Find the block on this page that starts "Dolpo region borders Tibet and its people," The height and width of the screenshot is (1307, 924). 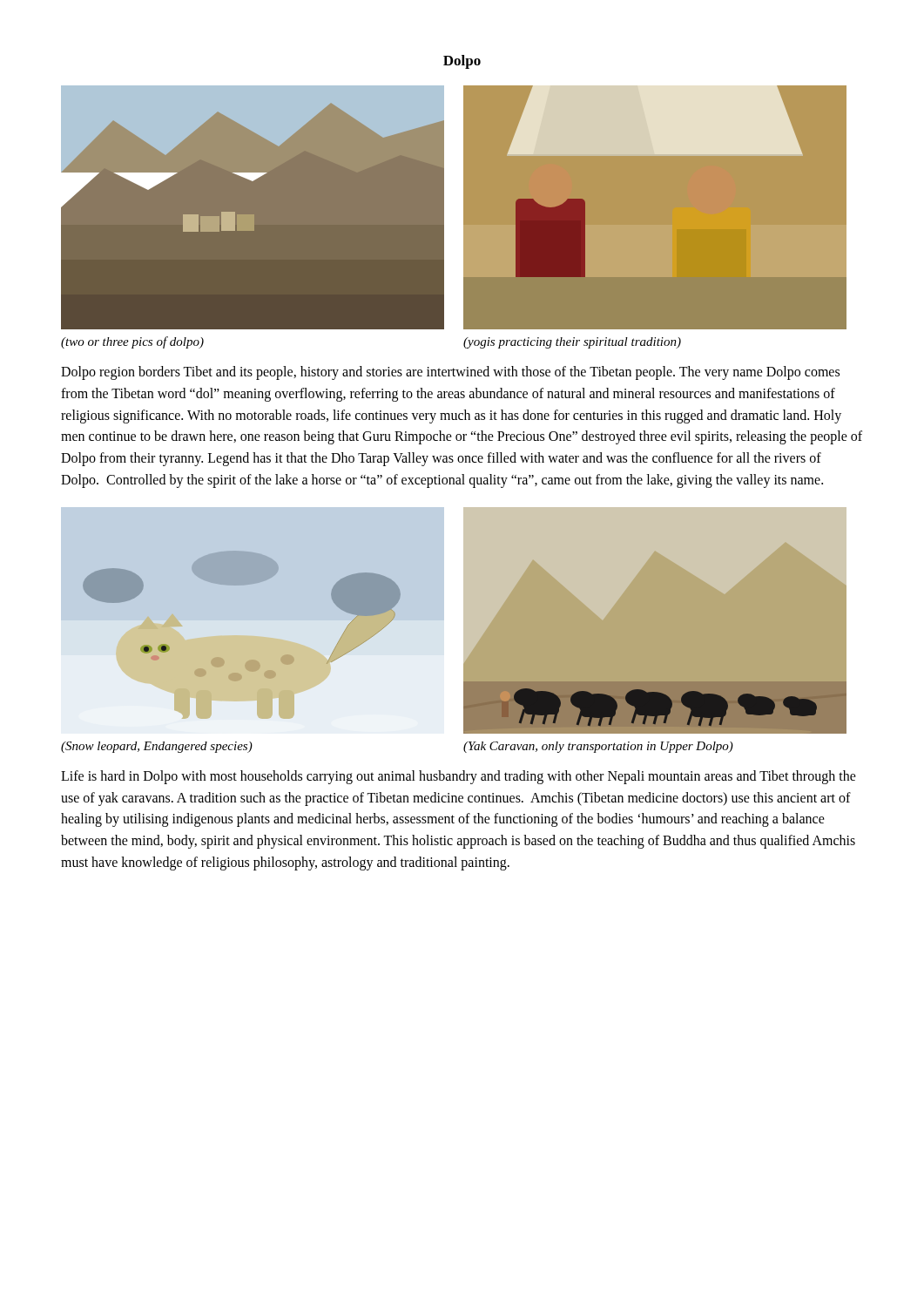(462, 426)
